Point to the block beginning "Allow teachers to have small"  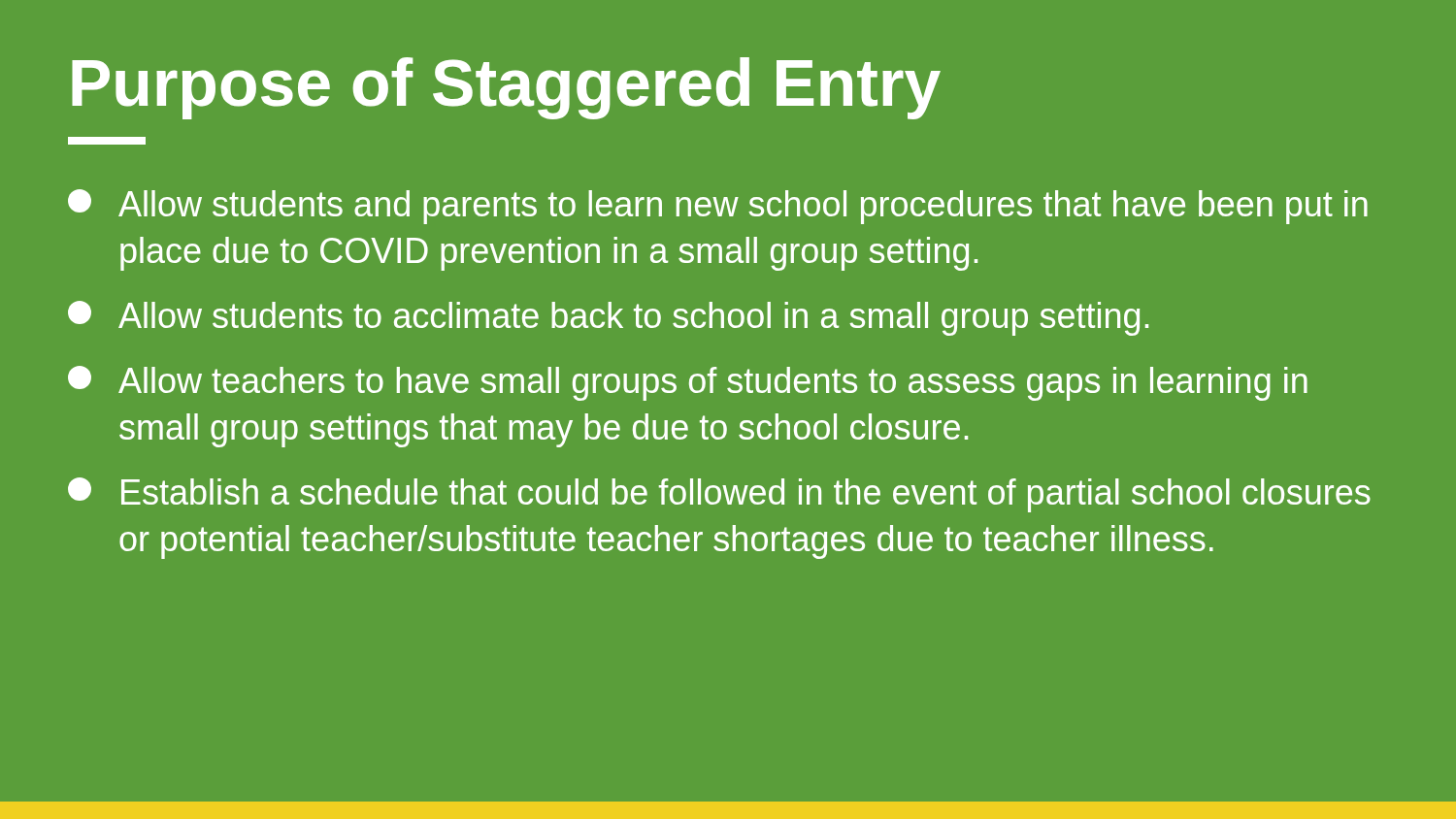coord(728,405)
